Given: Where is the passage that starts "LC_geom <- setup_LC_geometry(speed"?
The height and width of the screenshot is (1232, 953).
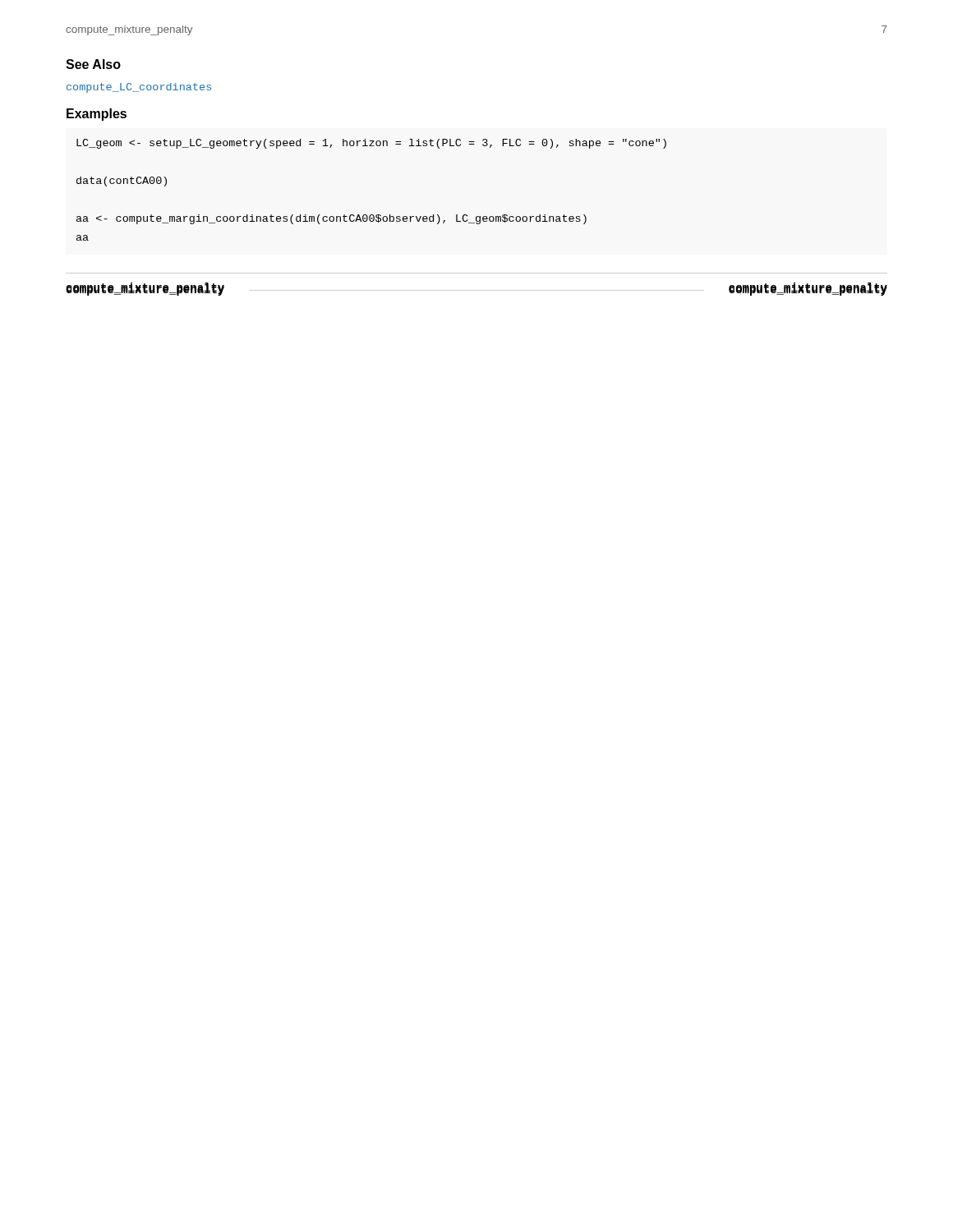Looking at the screenshot, I should [371, 144].
